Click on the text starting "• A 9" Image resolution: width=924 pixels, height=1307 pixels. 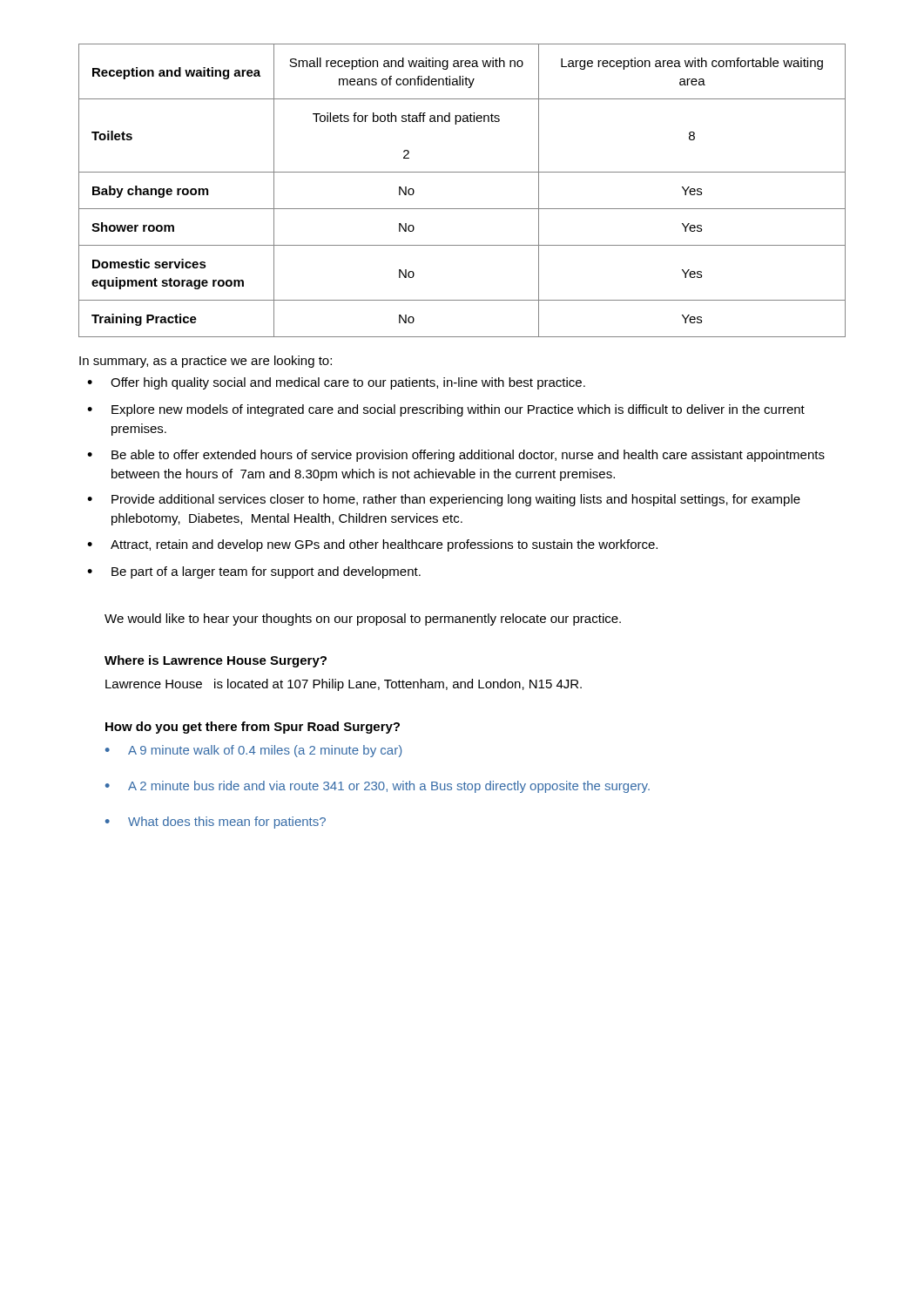253,751
